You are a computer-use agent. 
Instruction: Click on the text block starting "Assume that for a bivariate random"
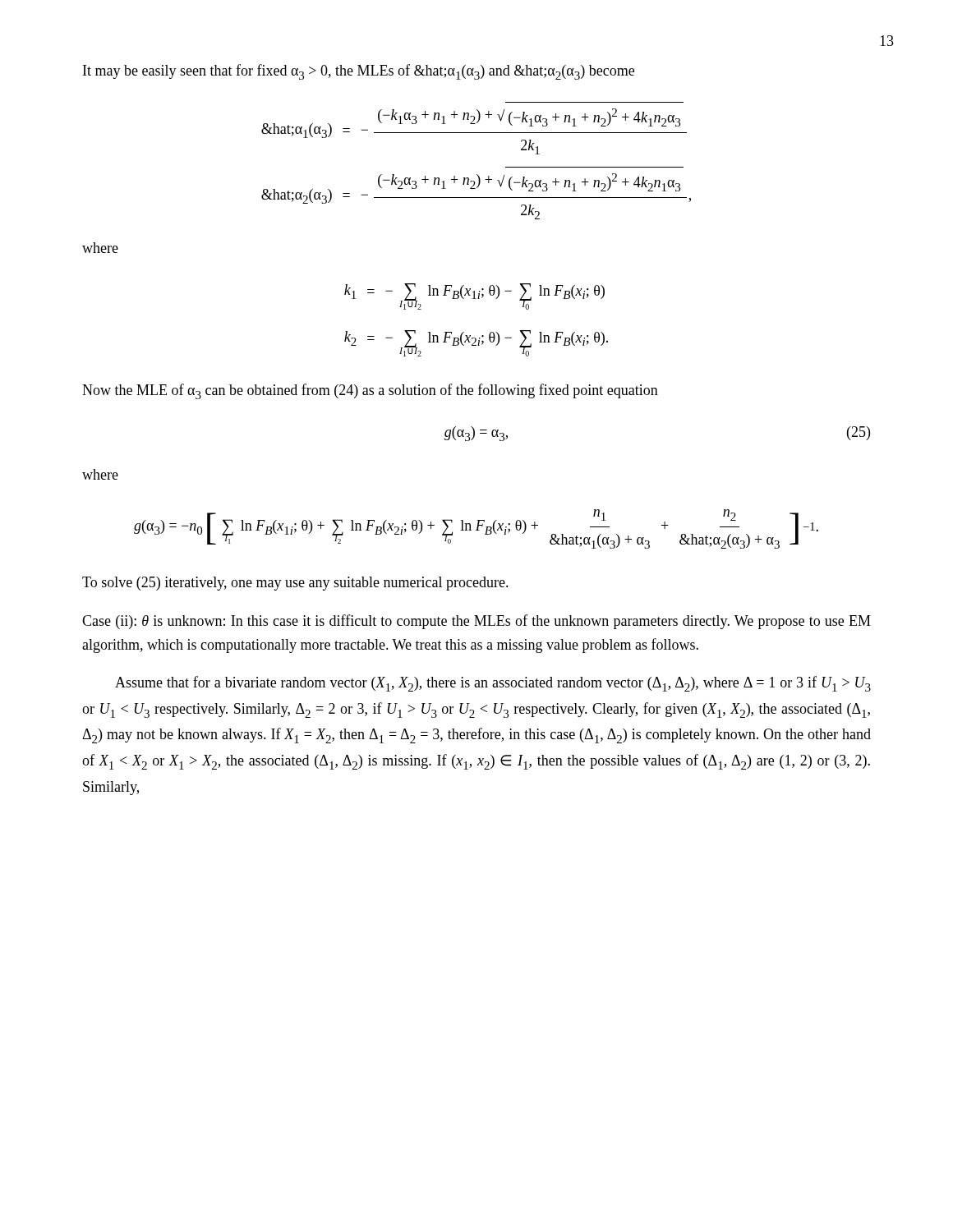click(476, 735)
